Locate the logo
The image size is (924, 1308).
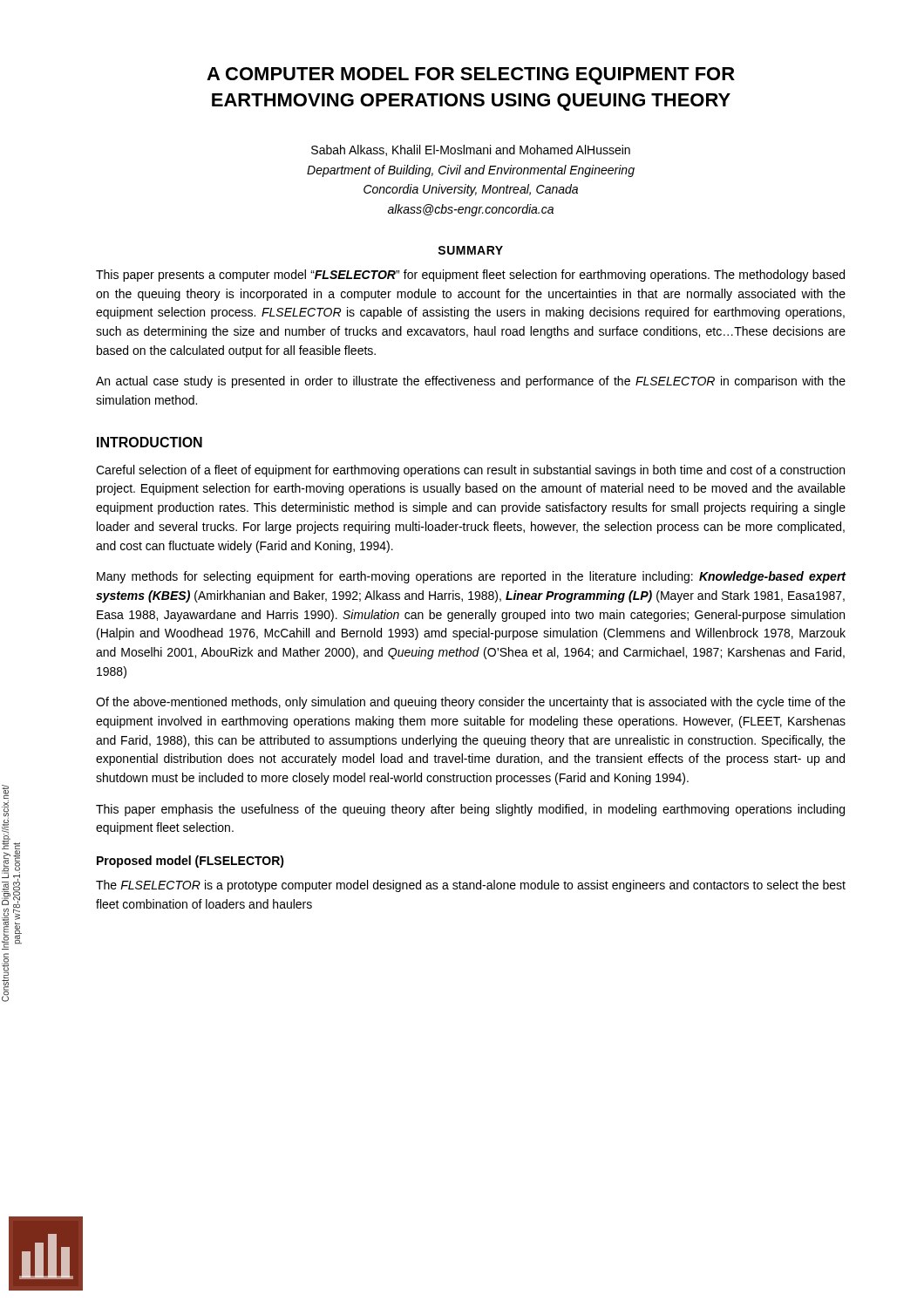pos(46,1254)
